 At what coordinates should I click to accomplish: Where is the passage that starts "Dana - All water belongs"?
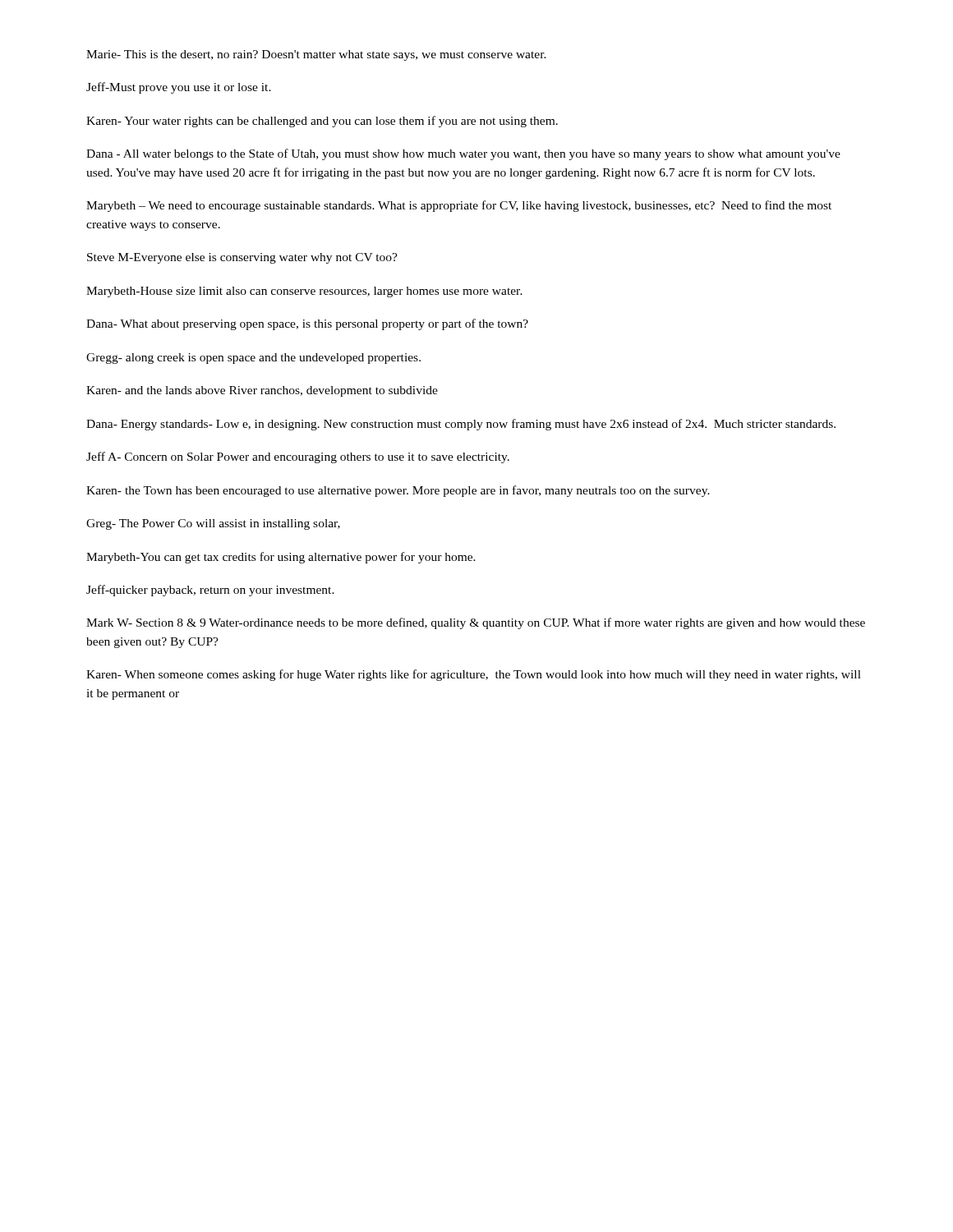coord(463,163)
